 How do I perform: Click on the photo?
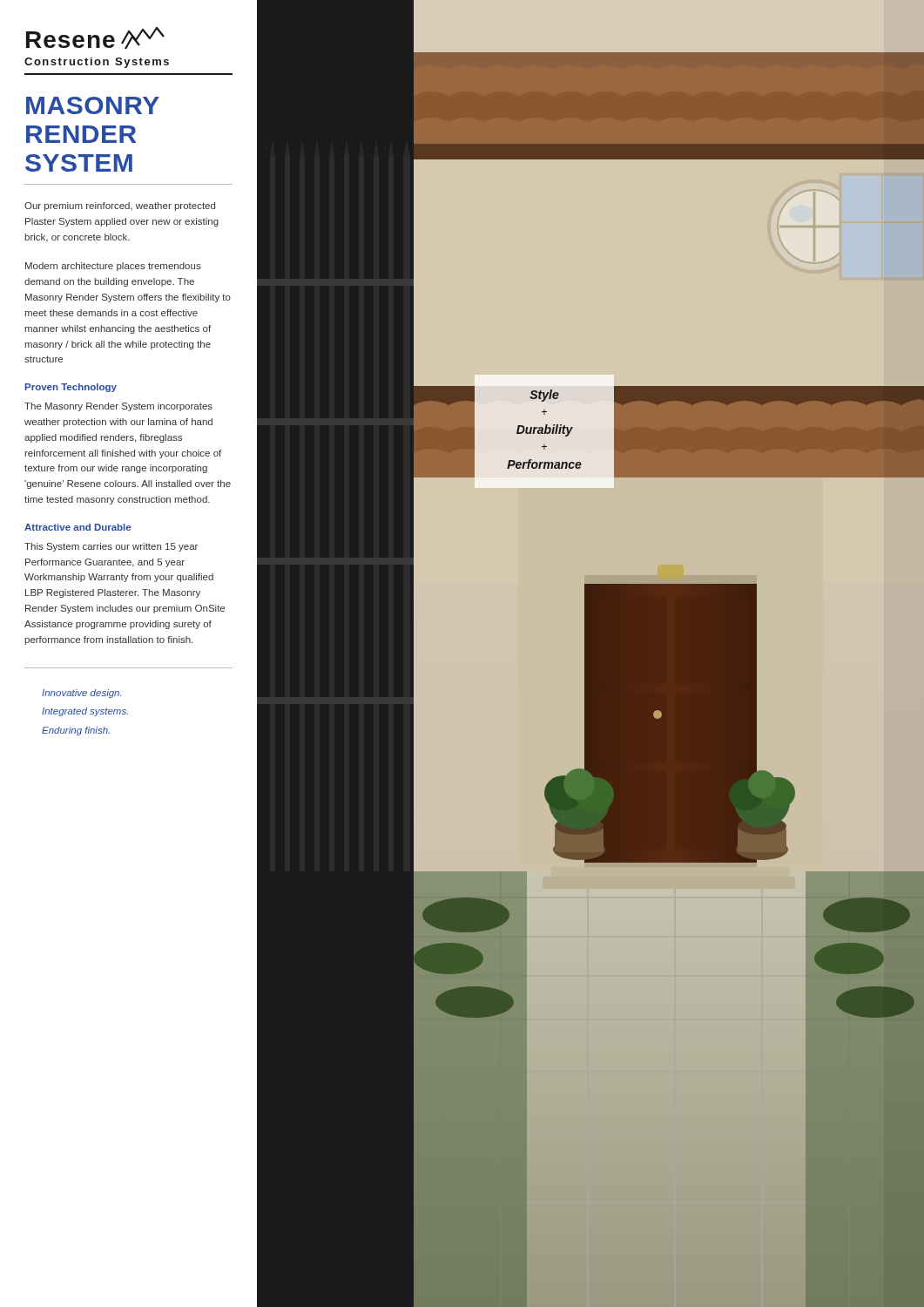coord(590,654)
